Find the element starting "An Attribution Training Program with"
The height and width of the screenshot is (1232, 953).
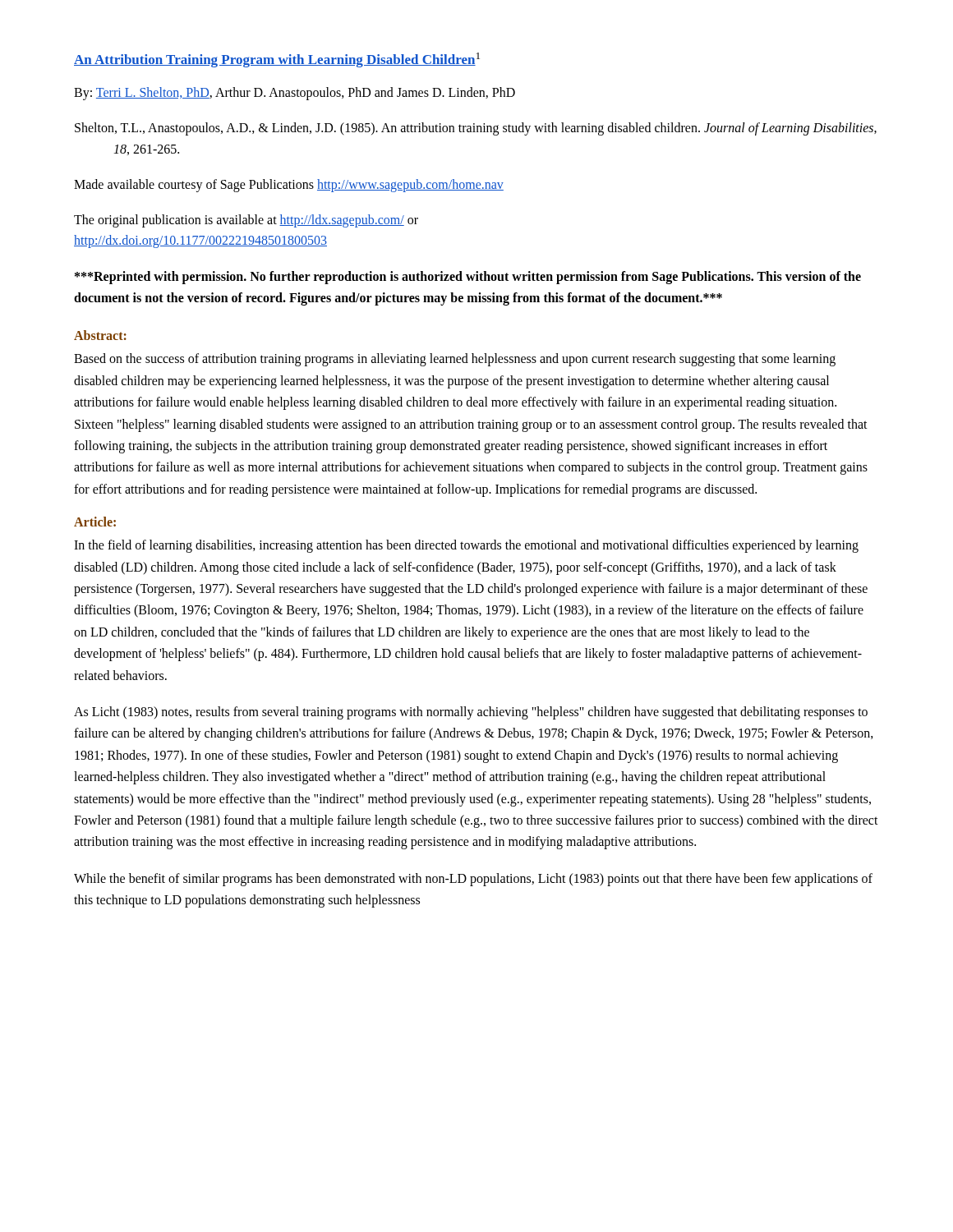277,58
